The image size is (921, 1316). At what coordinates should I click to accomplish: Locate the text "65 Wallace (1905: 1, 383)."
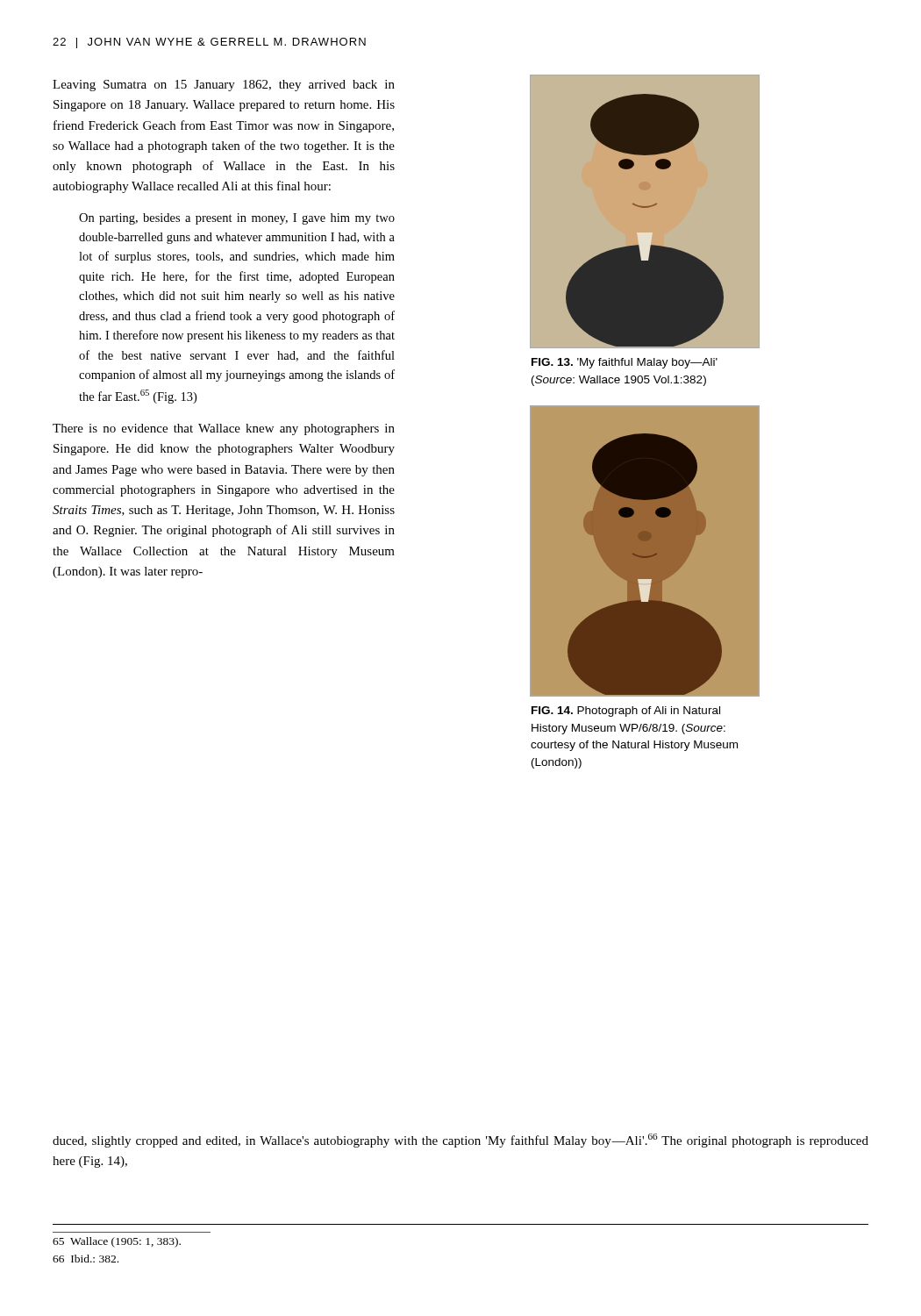pyautogui.click(x=117, y=1241)
